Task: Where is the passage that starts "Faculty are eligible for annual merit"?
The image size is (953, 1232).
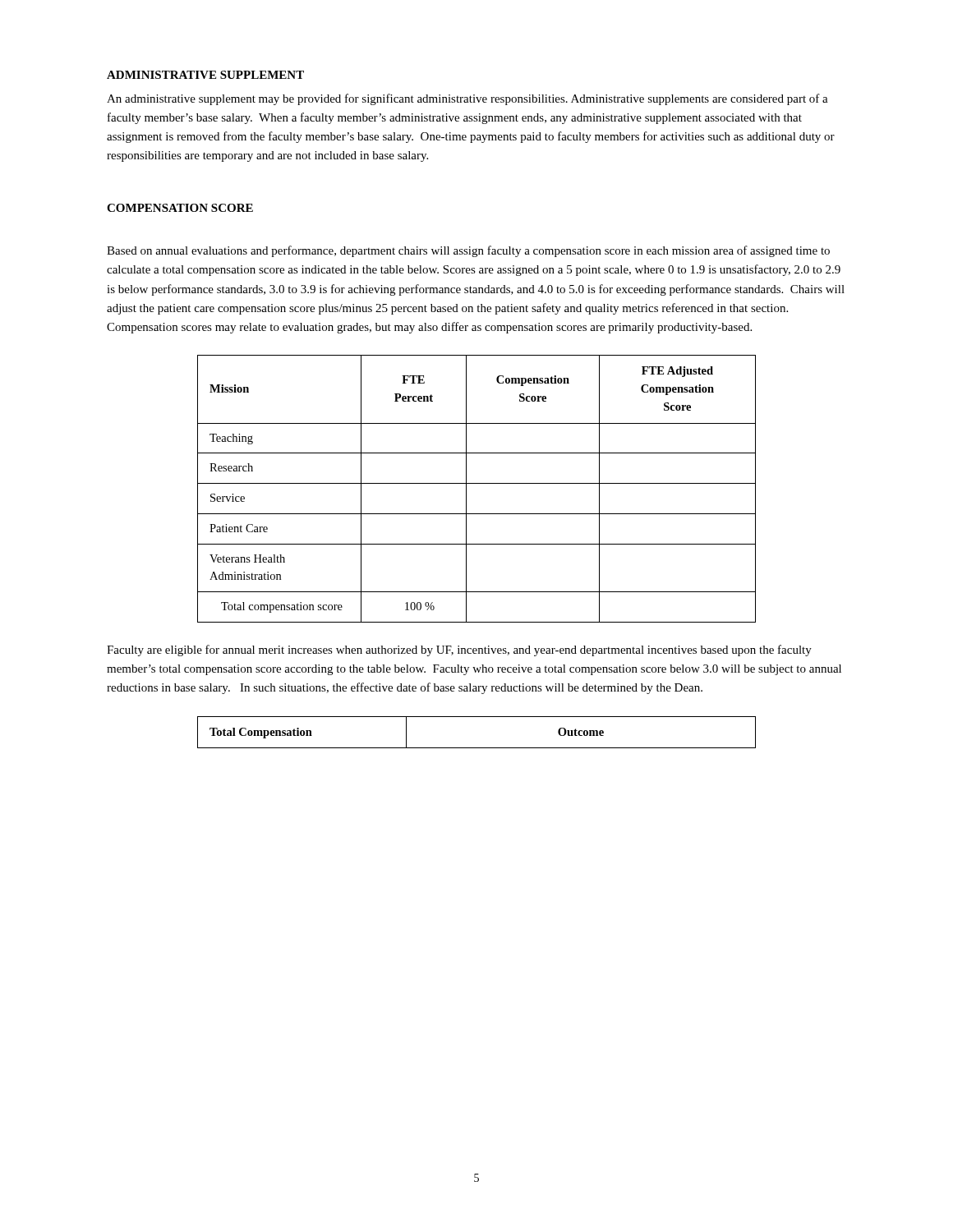Action: tap(474, 669)
